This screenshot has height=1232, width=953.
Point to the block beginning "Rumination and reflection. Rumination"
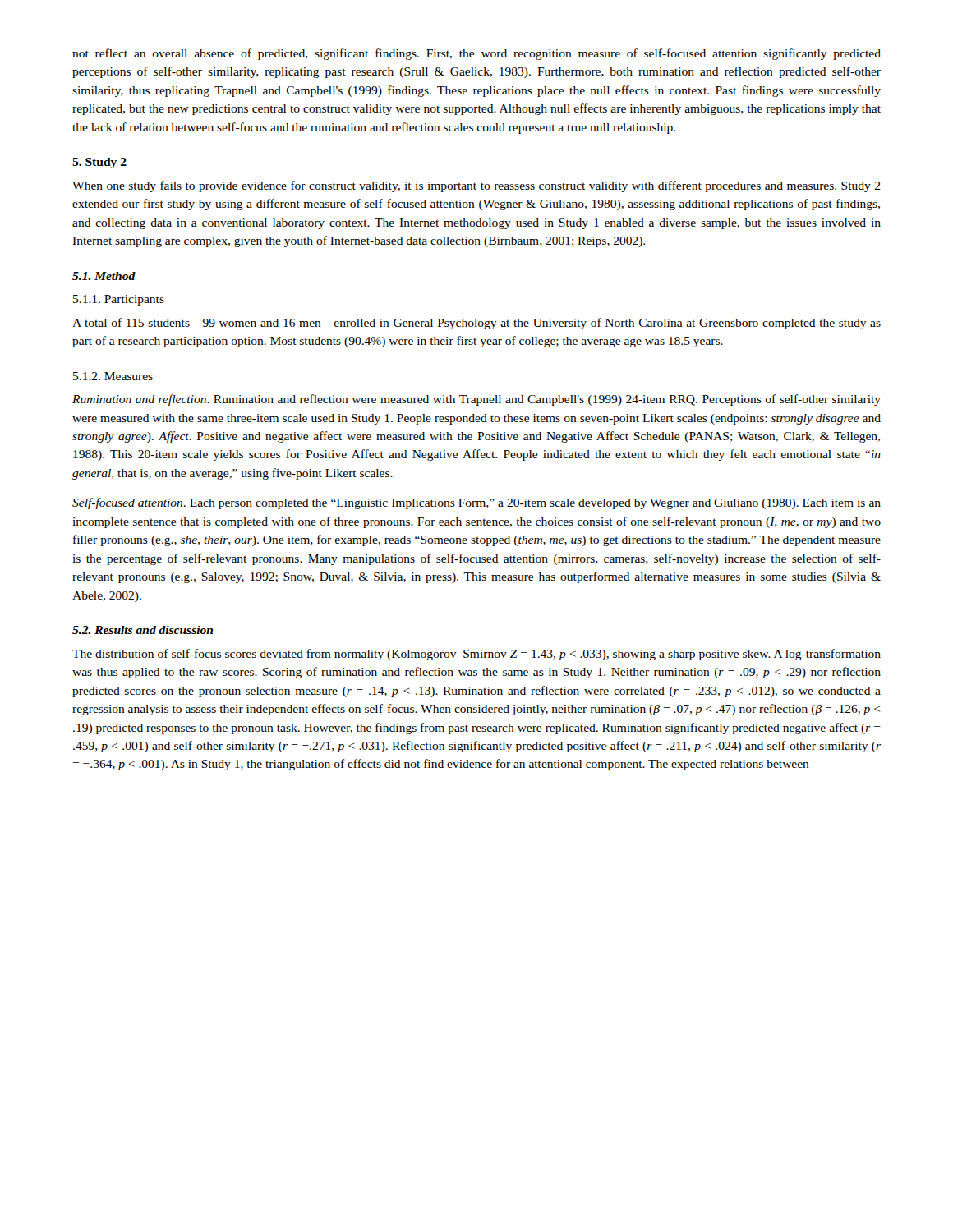pos(476,436)
